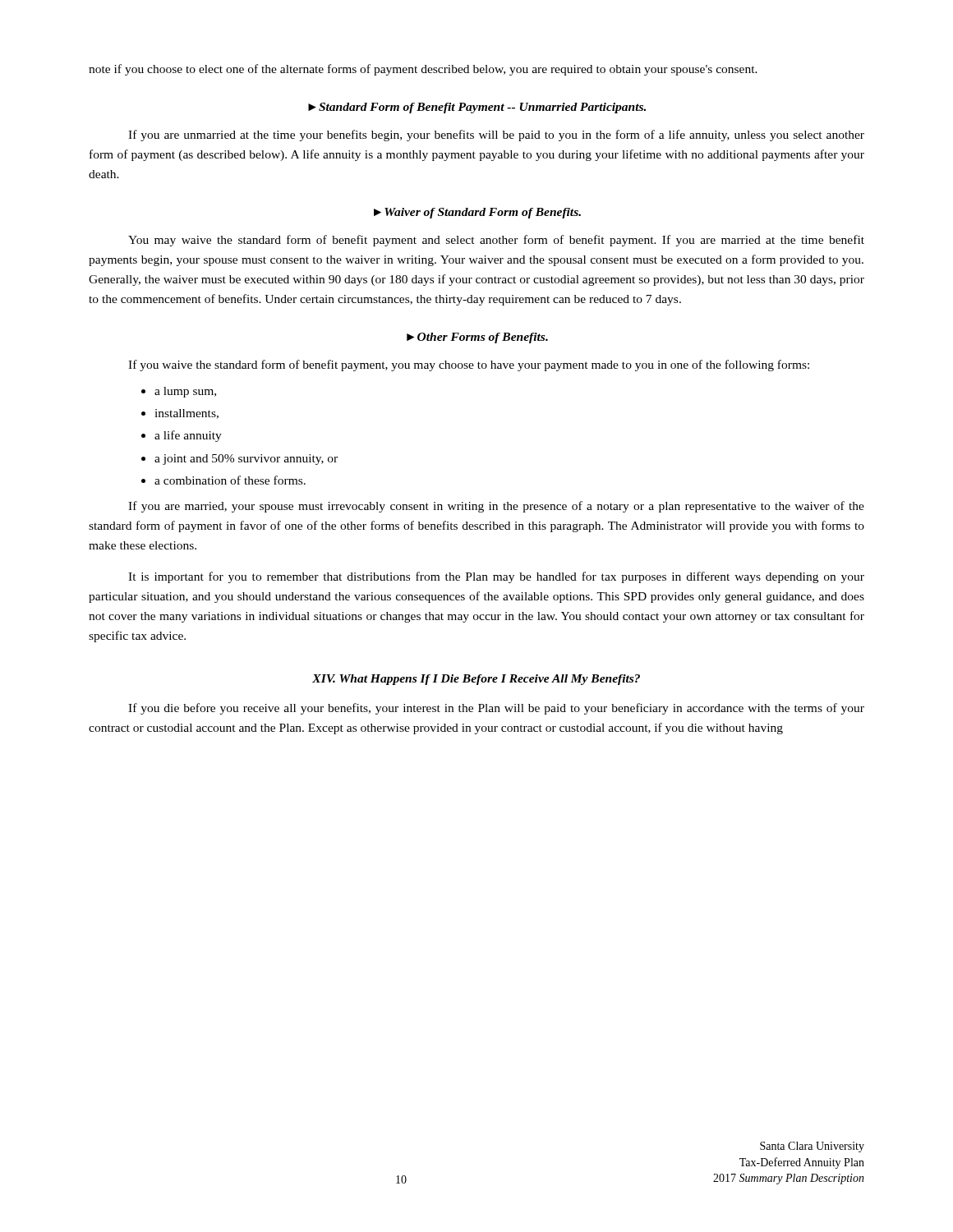
Task: Locate the text block starting "It is important for"
Action: (476, 606)
